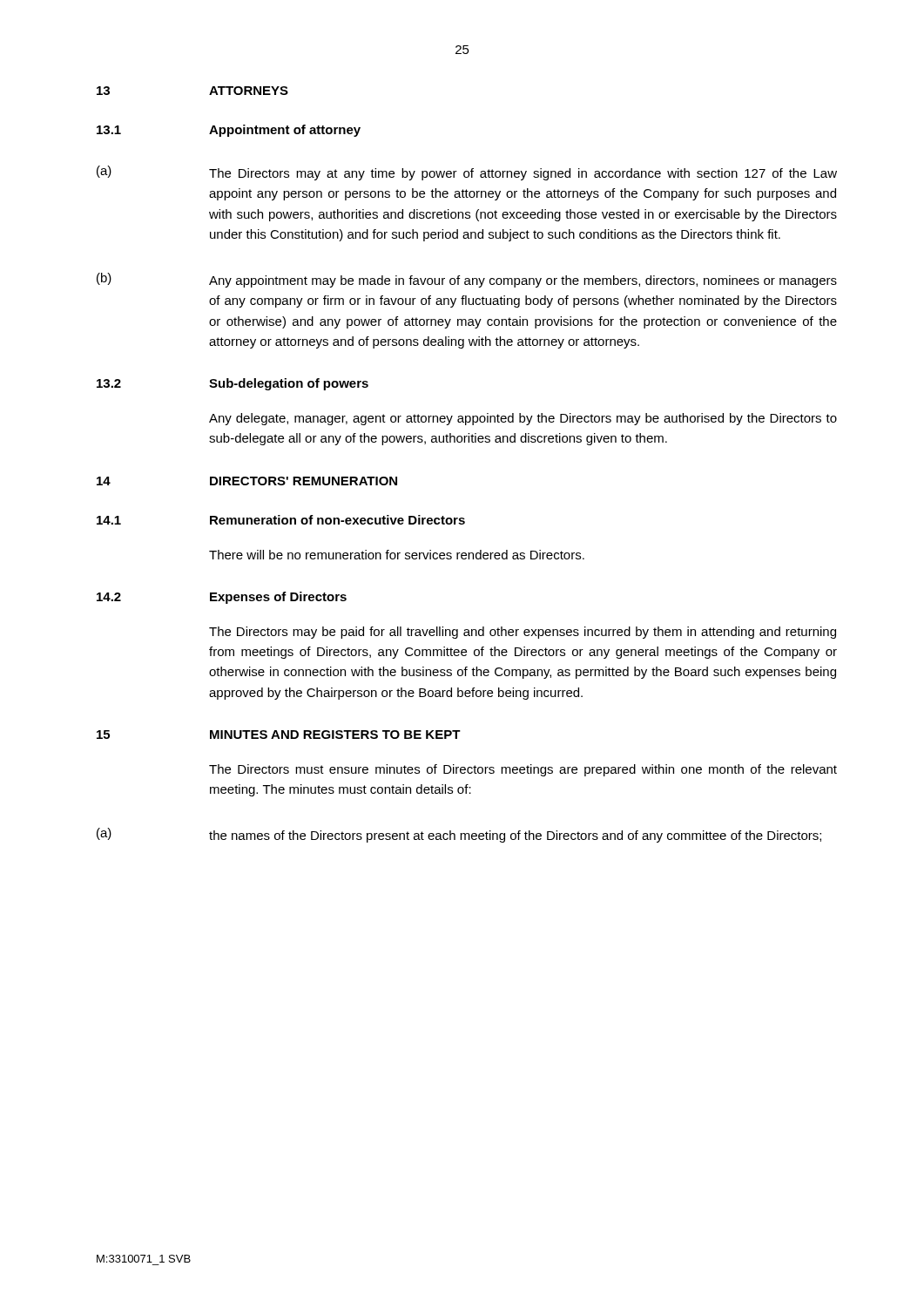
Task: Find the list item that says "(a) the names of"
Action: click(x=459, y=835)
